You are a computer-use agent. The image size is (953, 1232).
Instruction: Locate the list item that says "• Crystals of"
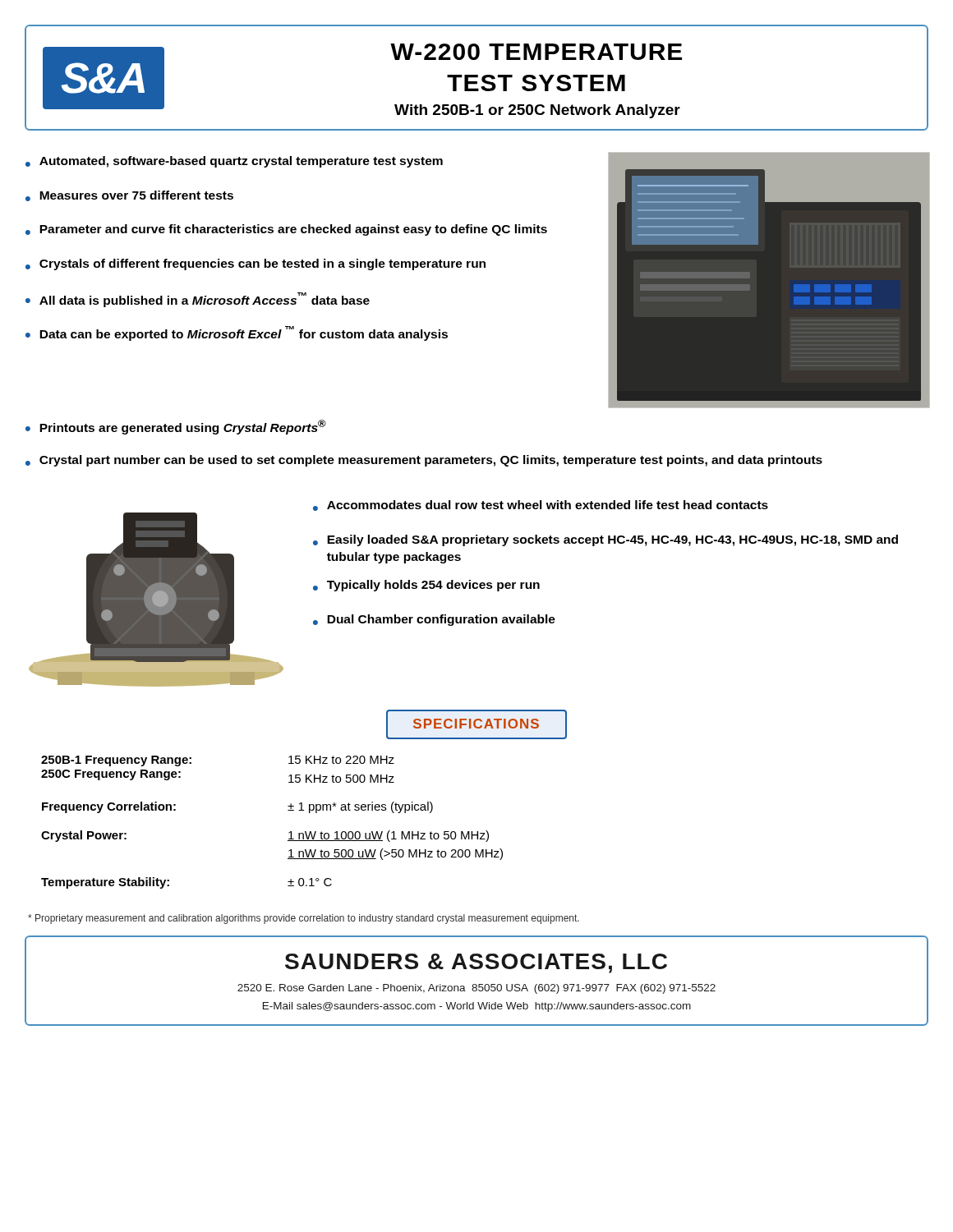coord(256,267)
